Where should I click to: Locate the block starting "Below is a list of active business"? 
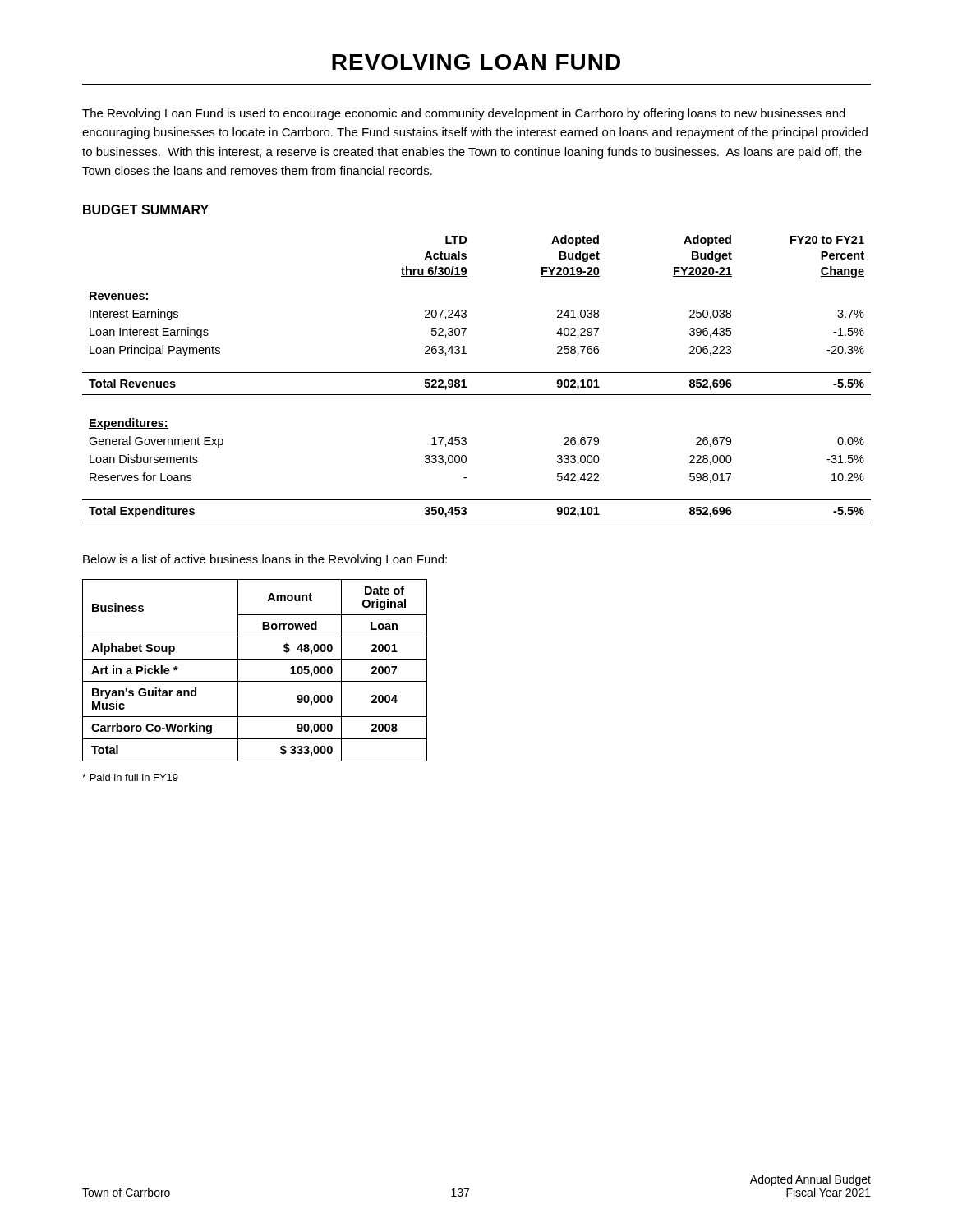point(265,559)
